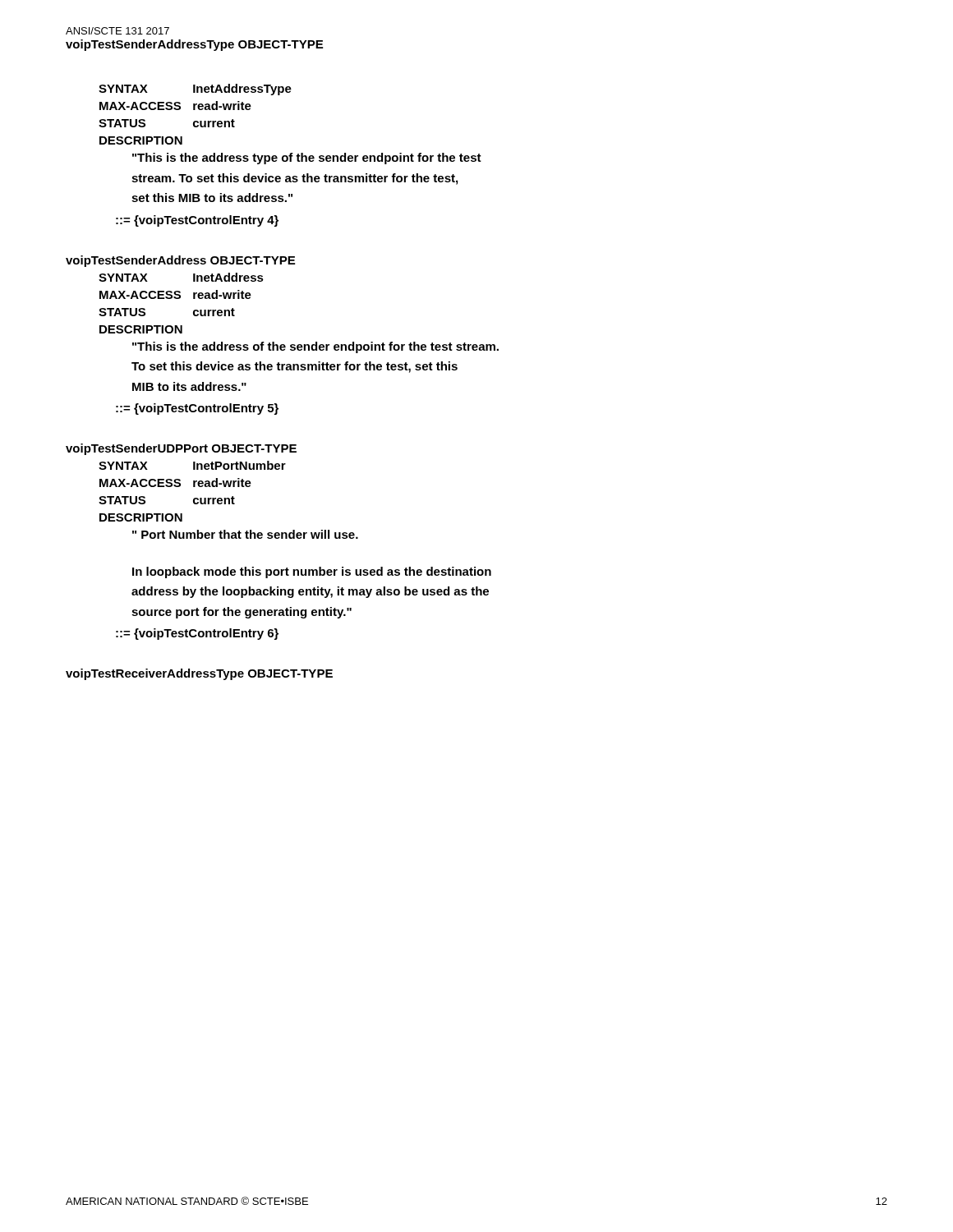Click on the region starting "::= {voipTestControlEntry 4}"
Screen dimensions: 1232x953
point(197,219)
